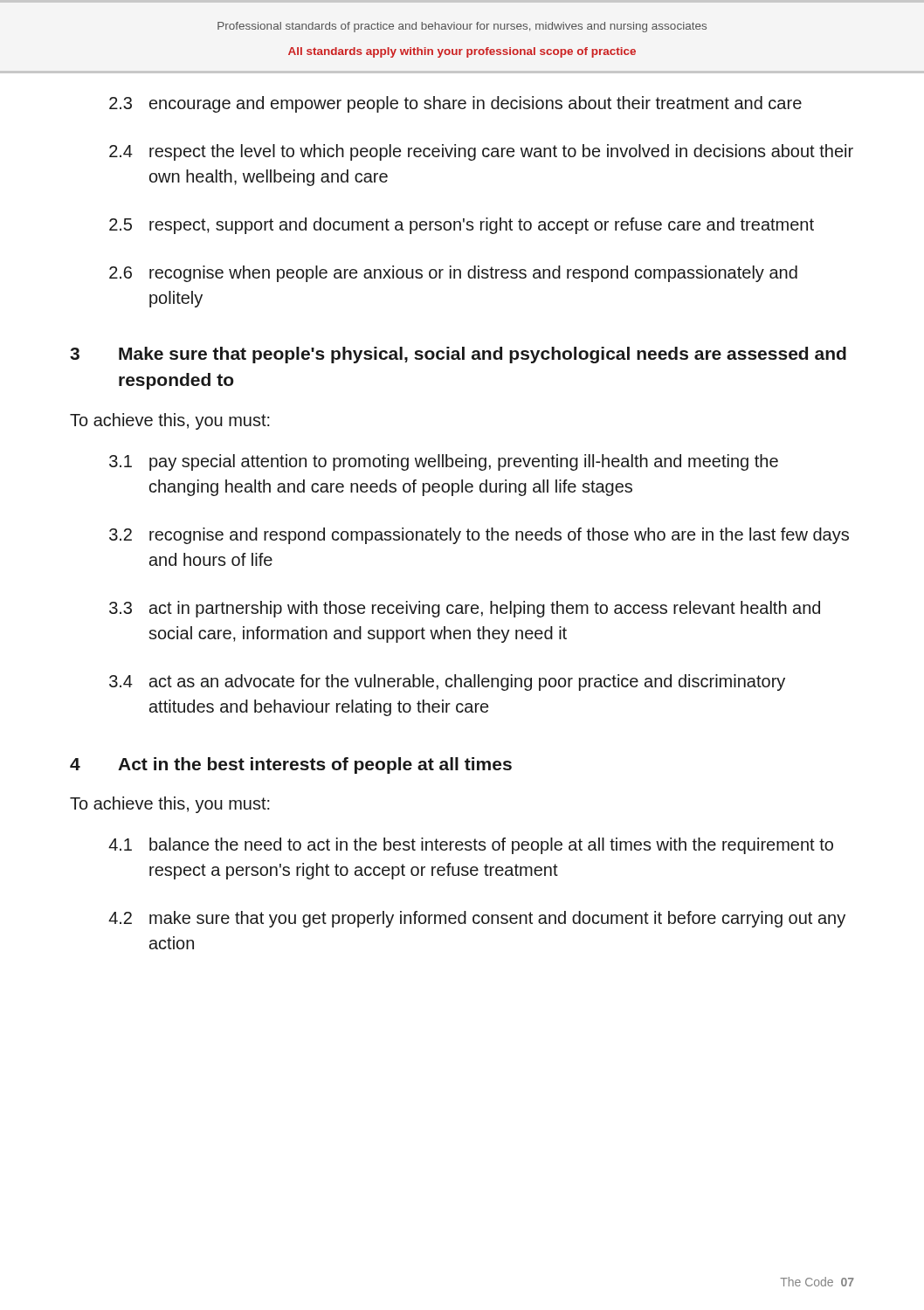Navigate to the element starting "2.4 respect the"

pos(462,164)
